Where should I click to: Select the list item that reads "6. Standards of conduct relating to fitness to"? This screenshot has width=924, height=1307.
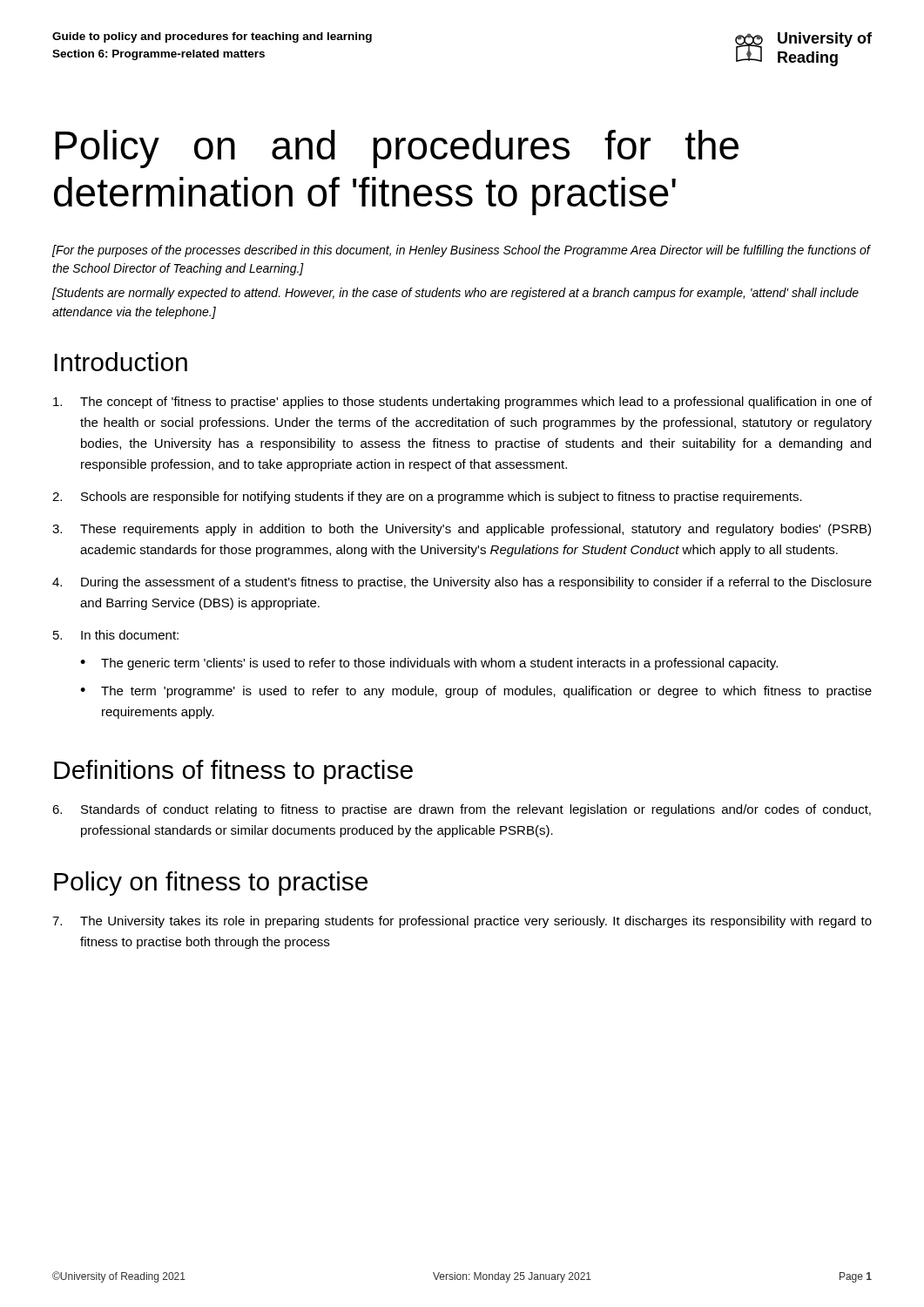coord(462,820)
